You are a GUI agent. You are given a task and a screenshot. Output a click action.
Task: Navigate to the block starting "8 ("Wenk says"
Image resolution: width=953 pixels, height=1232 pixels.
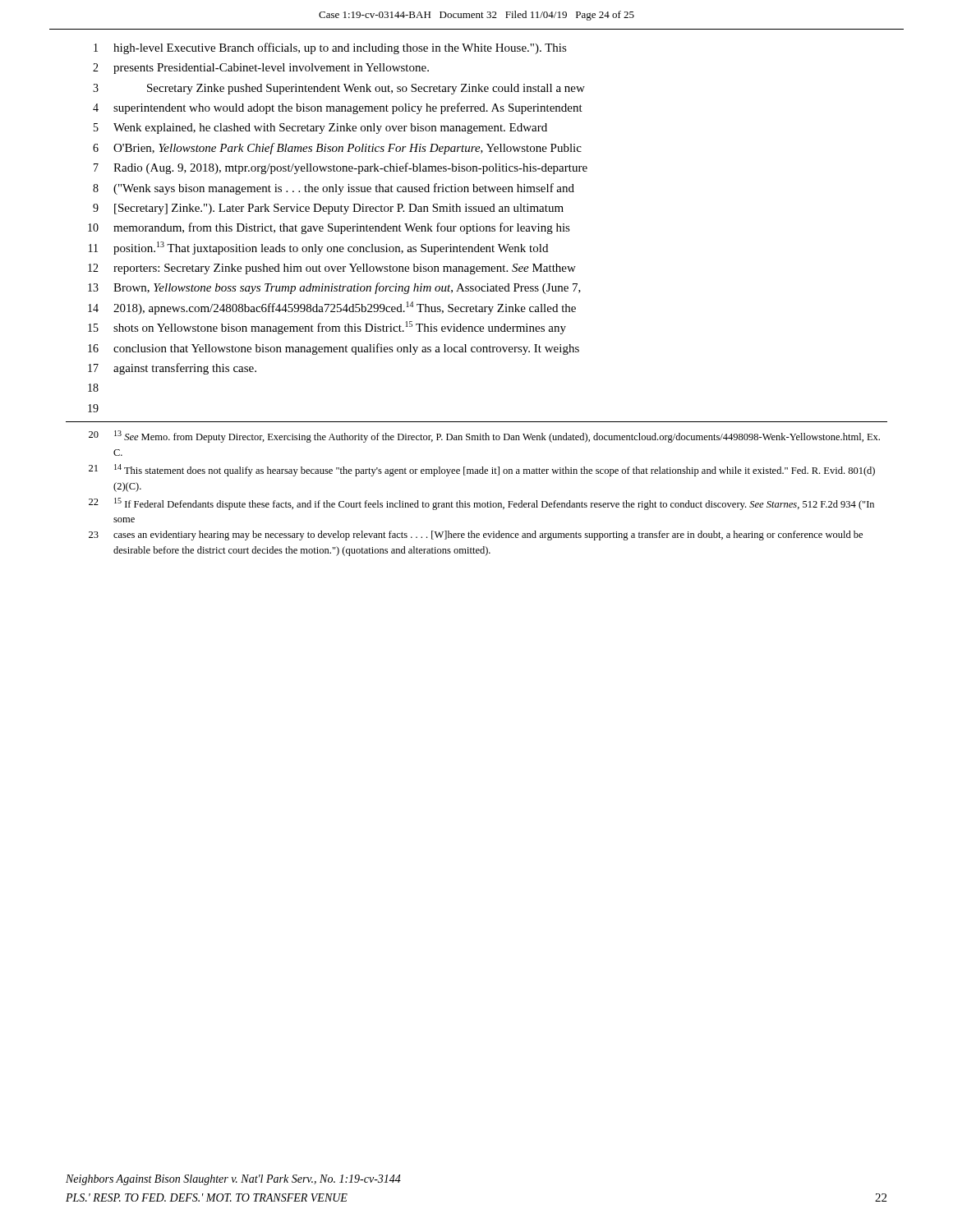[476, 188]
